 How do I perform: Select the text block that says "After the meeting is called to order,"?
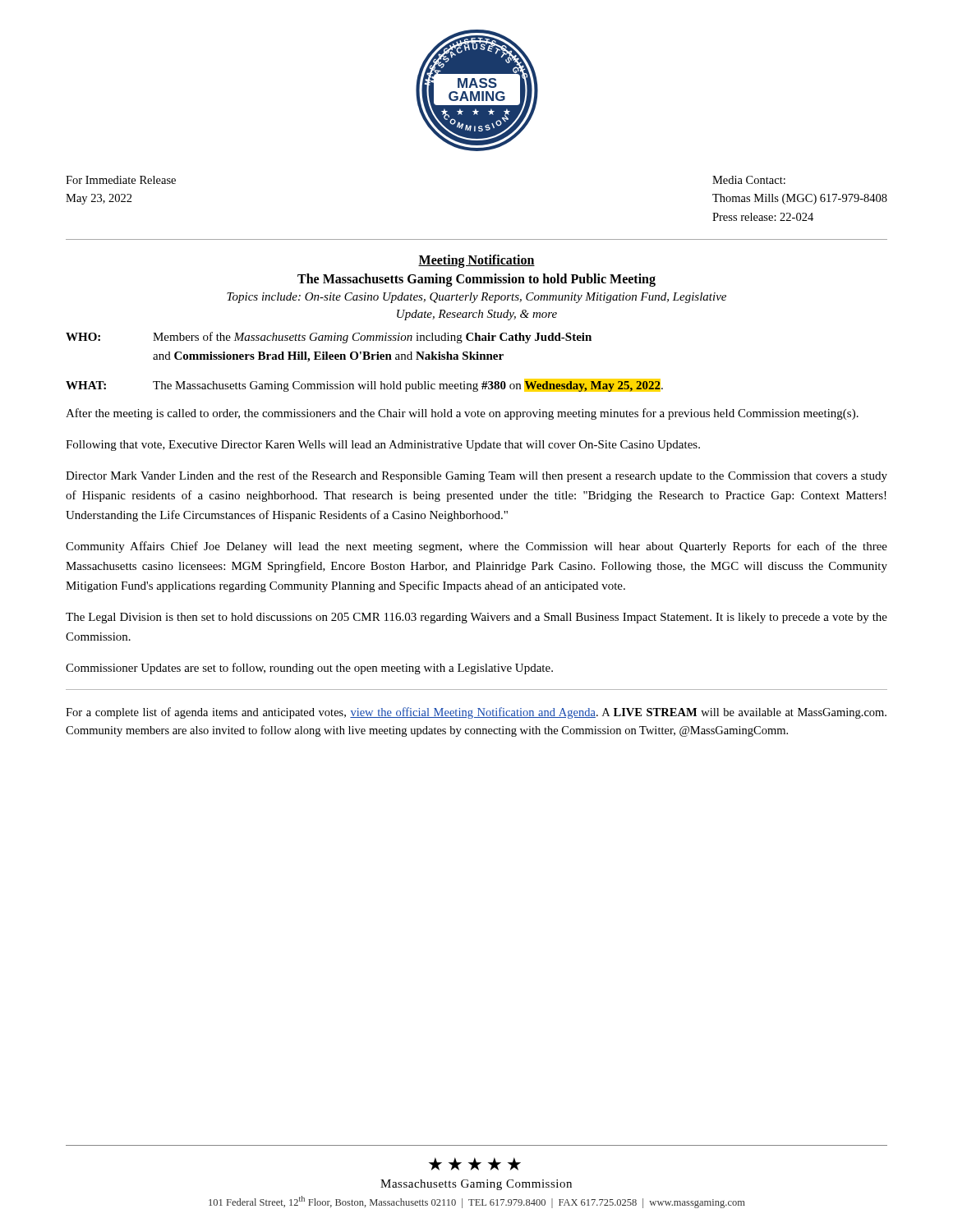point(462,413)
